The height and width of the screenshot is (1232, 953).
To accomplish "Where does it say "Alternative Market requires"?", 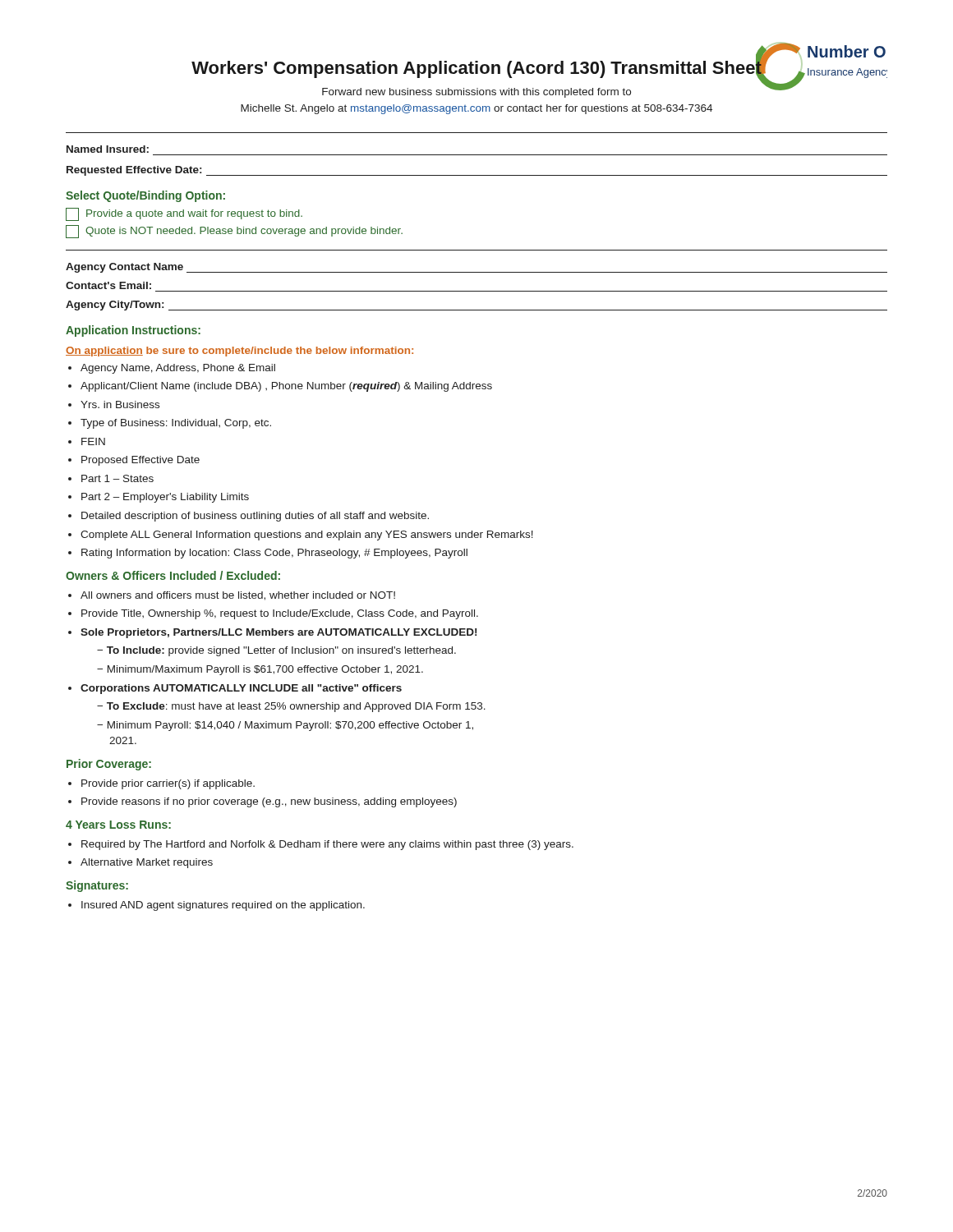I will click(x=147, y=862).
